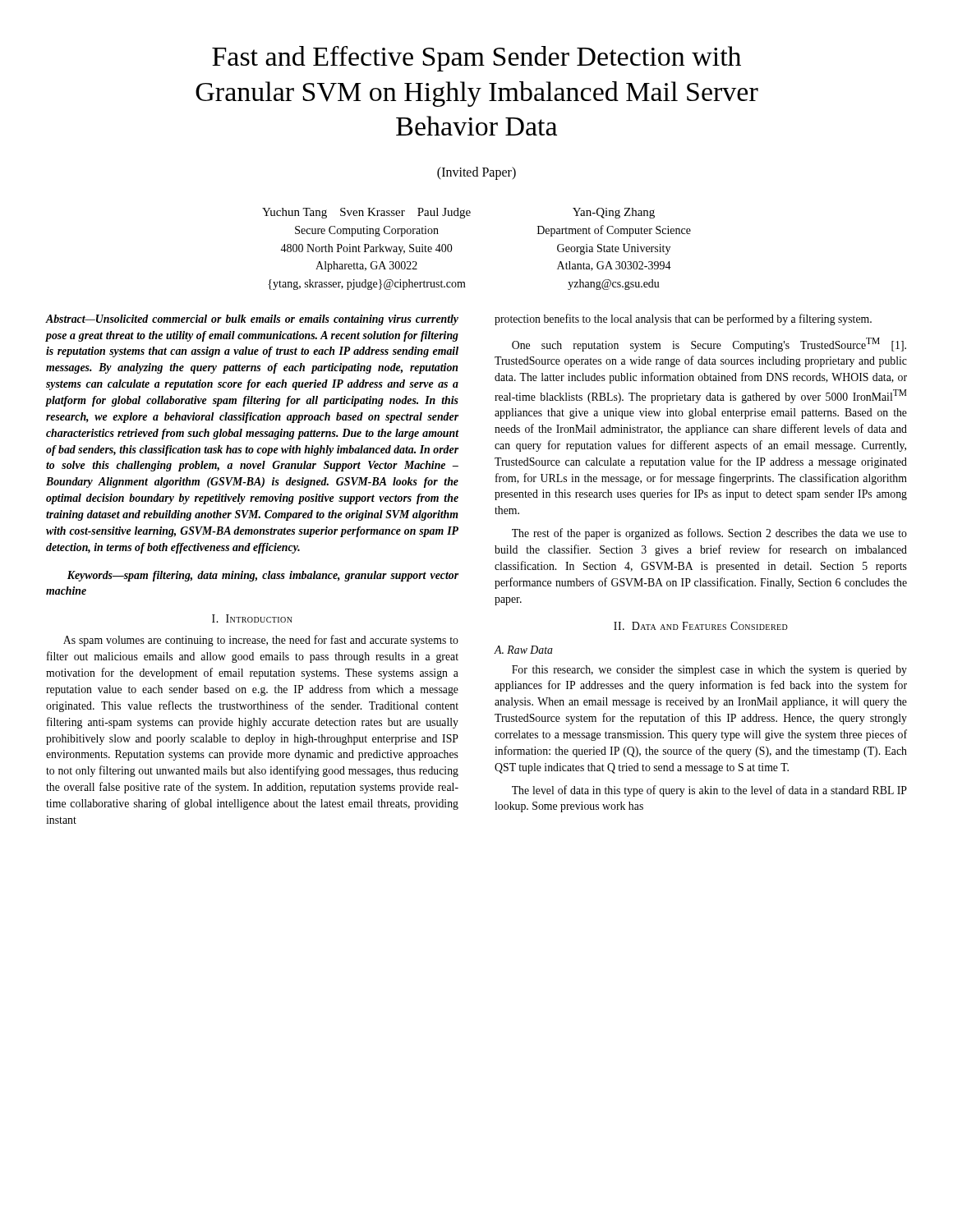Click on the text that reads "(Invited Paper)"

coord(476,172)
